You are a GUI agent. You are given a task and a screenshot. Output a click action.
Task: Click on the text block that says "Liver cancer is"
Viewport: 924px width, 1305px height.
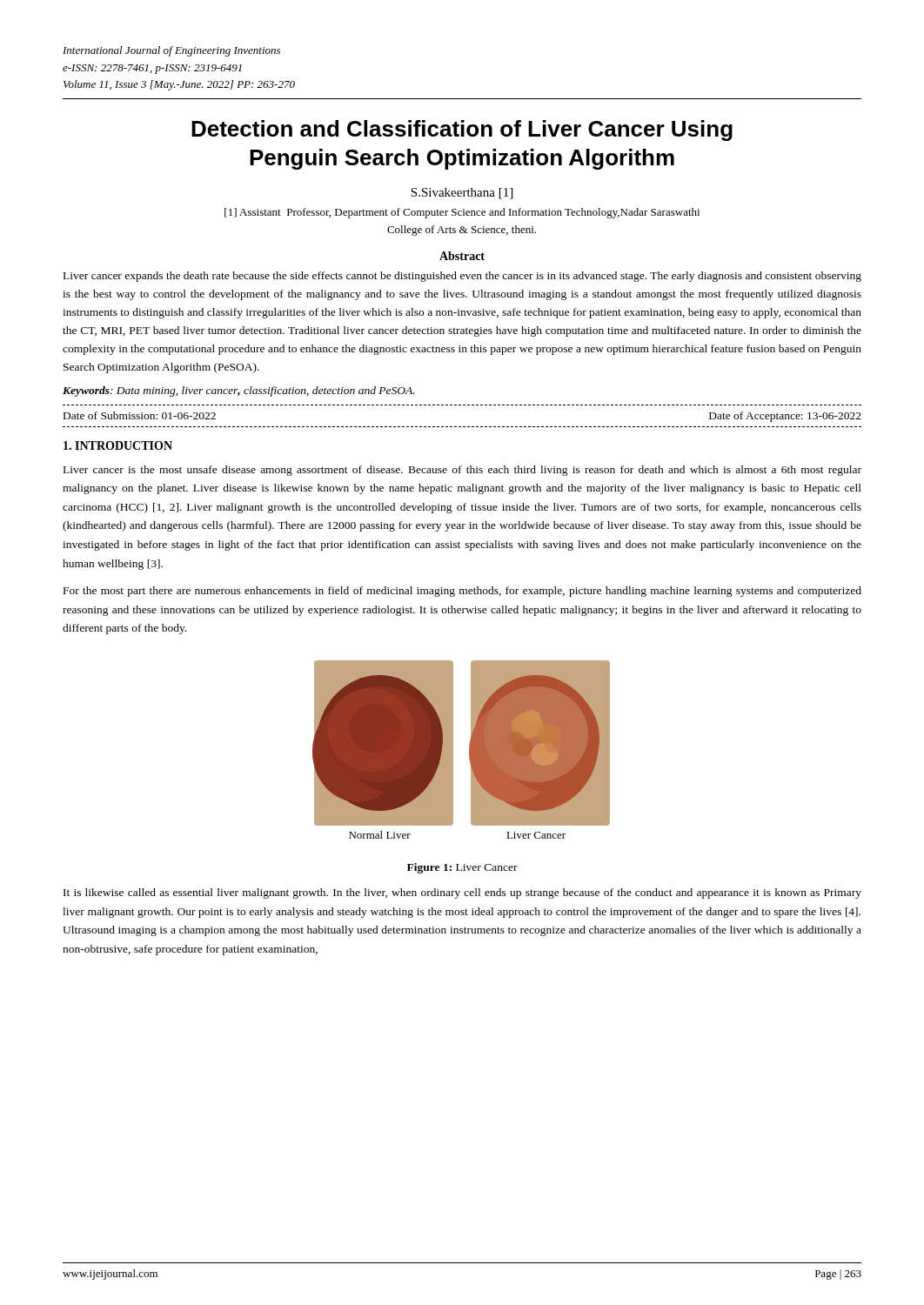(x=462, y=516)
